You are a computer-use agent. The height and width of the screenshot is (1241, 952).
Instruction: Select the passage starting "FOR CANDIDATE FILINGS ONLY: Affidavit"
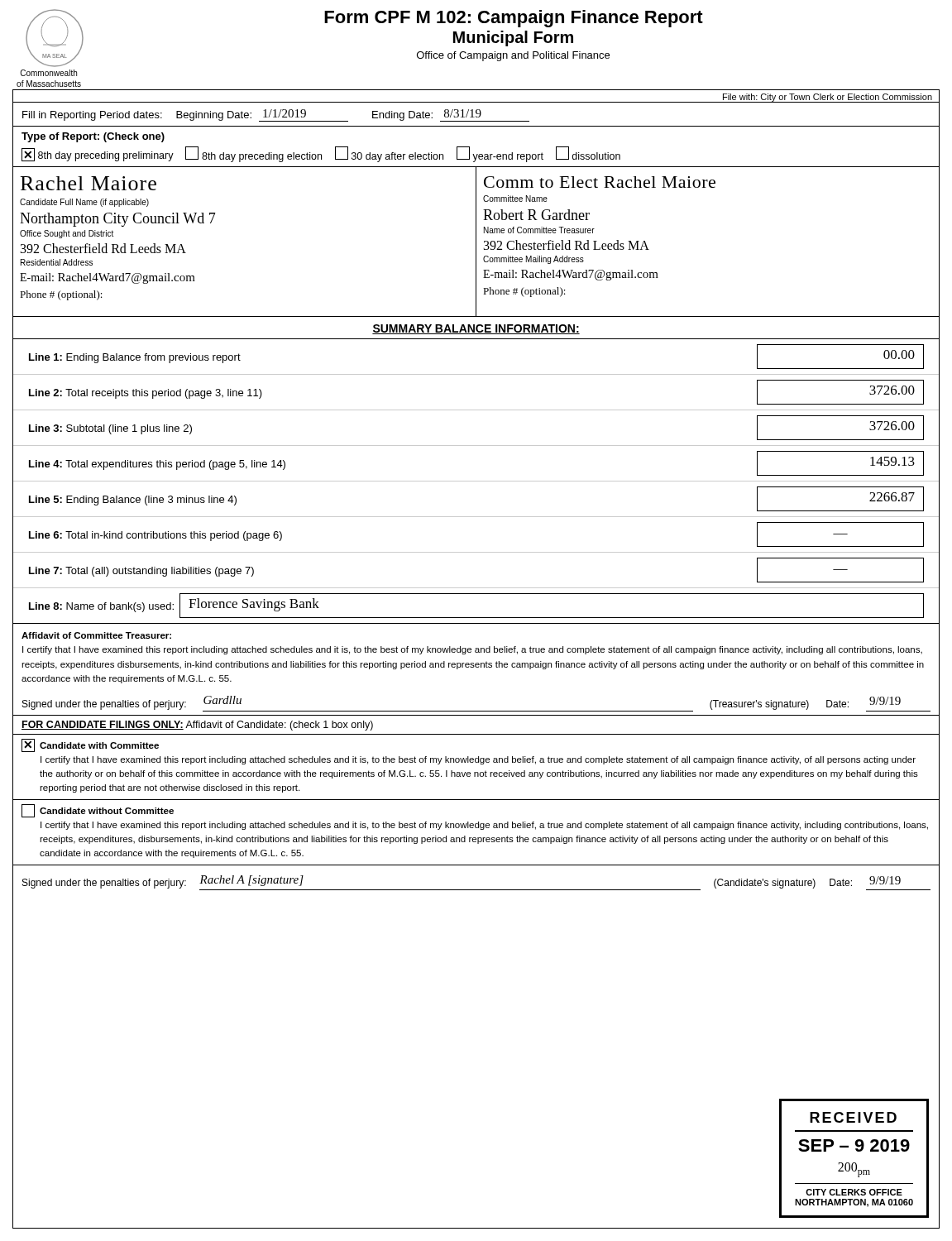point(197,724)
